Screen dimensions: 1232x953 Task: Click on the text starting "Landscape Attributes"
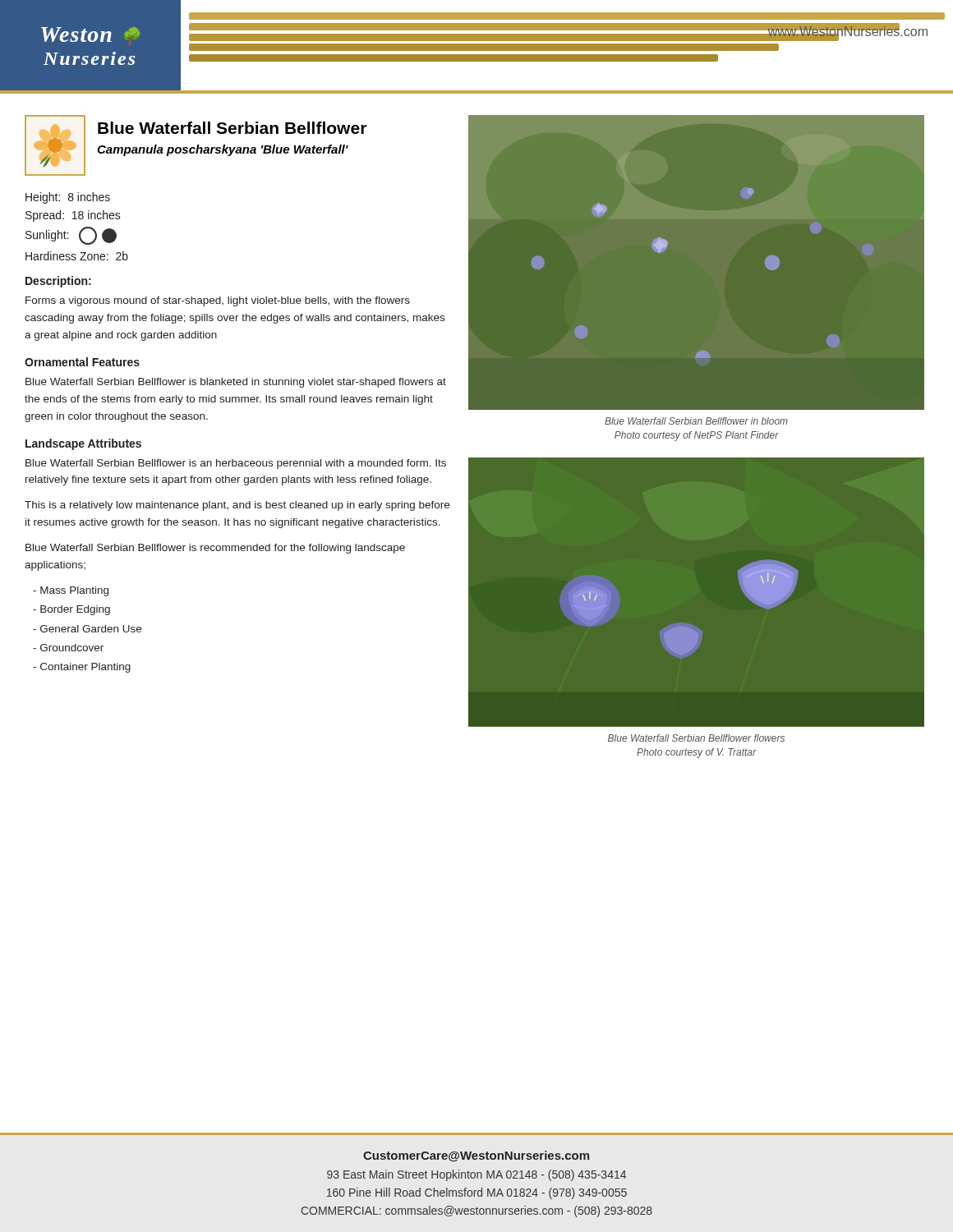[83, 443]
